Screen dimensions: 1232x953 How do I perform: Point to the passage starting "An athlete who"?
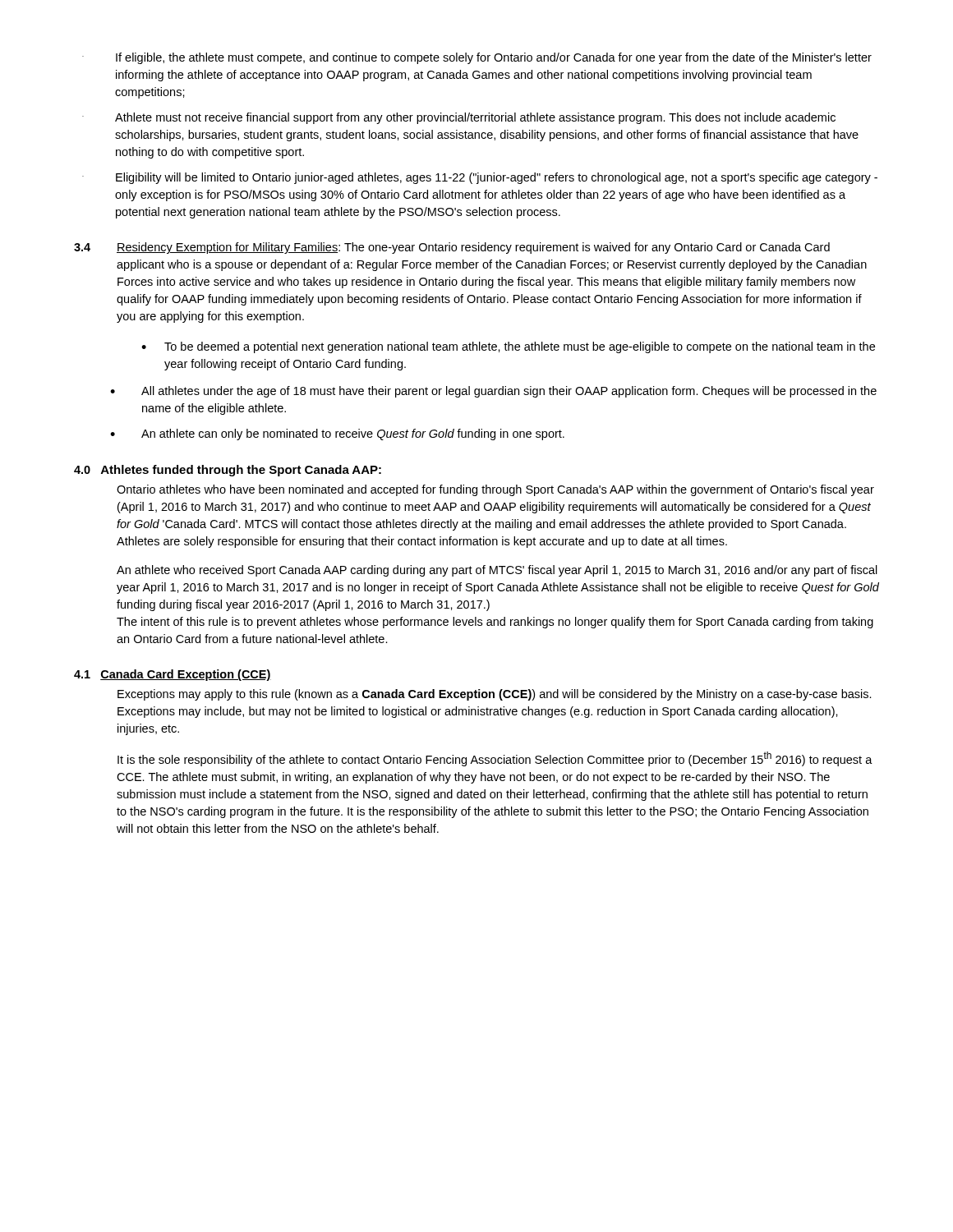click(x=498, y=605)
